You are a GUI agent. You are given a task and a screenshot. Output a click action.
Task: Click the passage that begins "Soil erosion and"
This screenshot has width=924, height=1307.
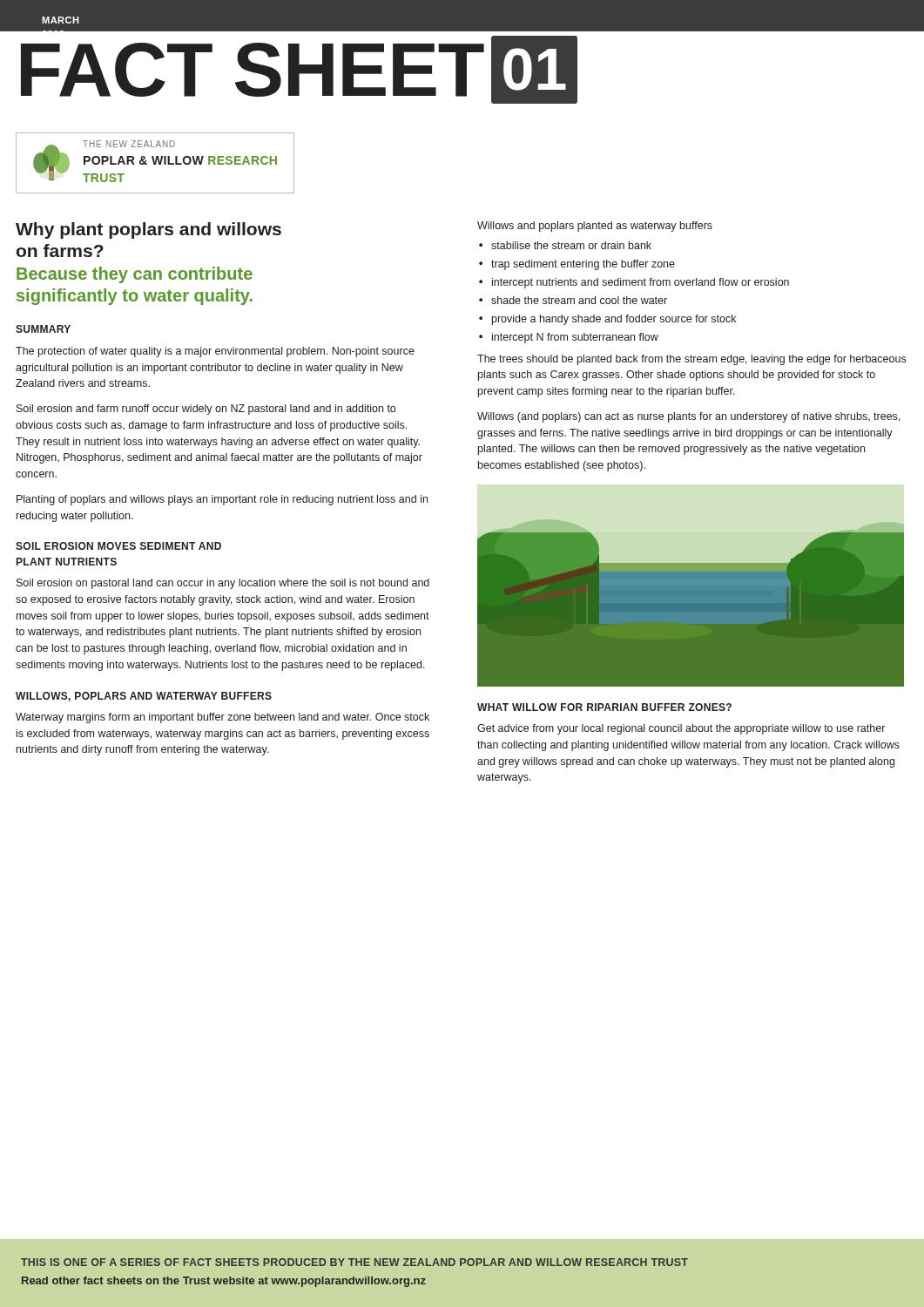[x=219, y=441]
